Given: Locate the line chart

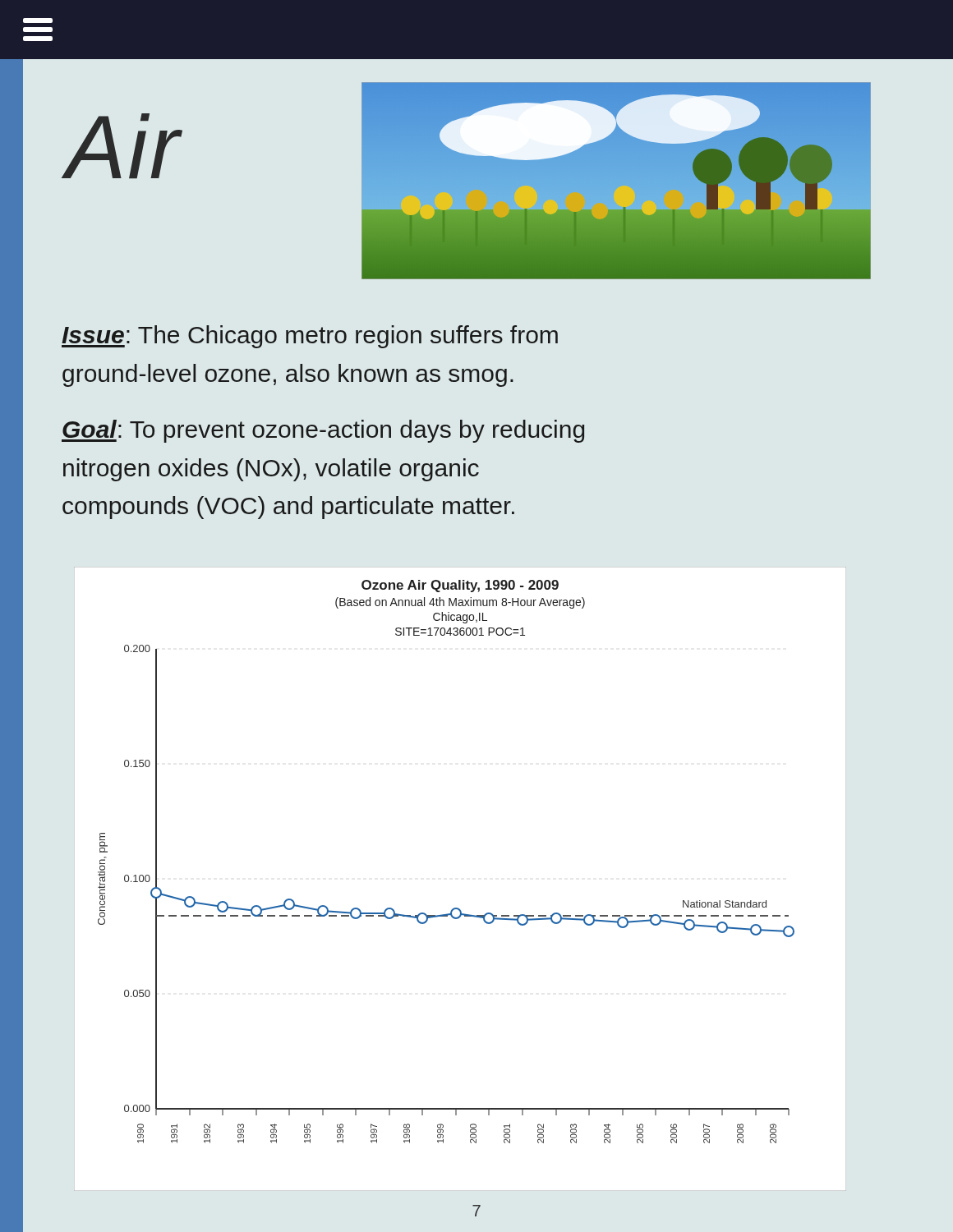Looking at the screenshot, I should 460,880.
